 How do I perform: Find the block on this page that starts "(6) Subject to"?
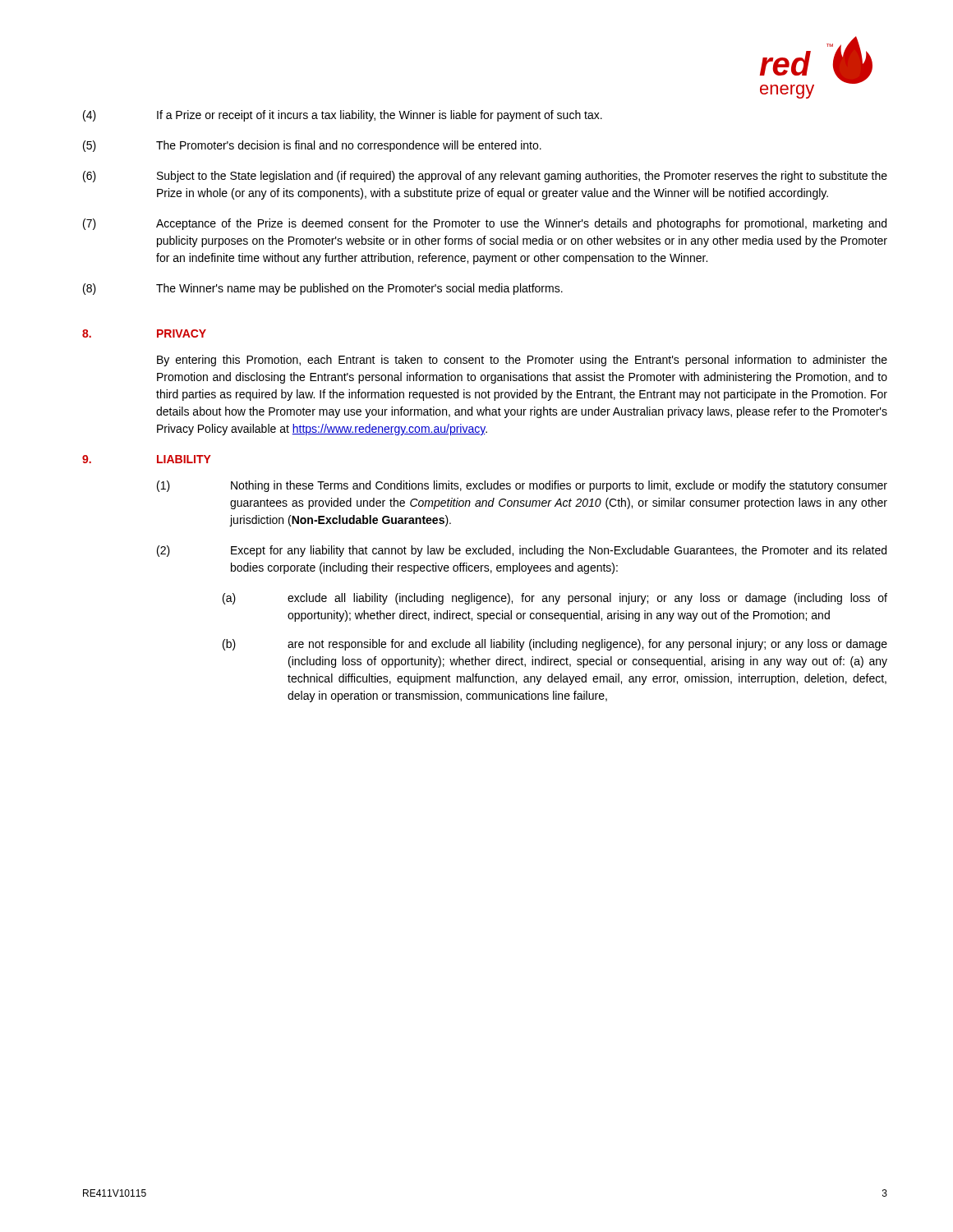485,185
